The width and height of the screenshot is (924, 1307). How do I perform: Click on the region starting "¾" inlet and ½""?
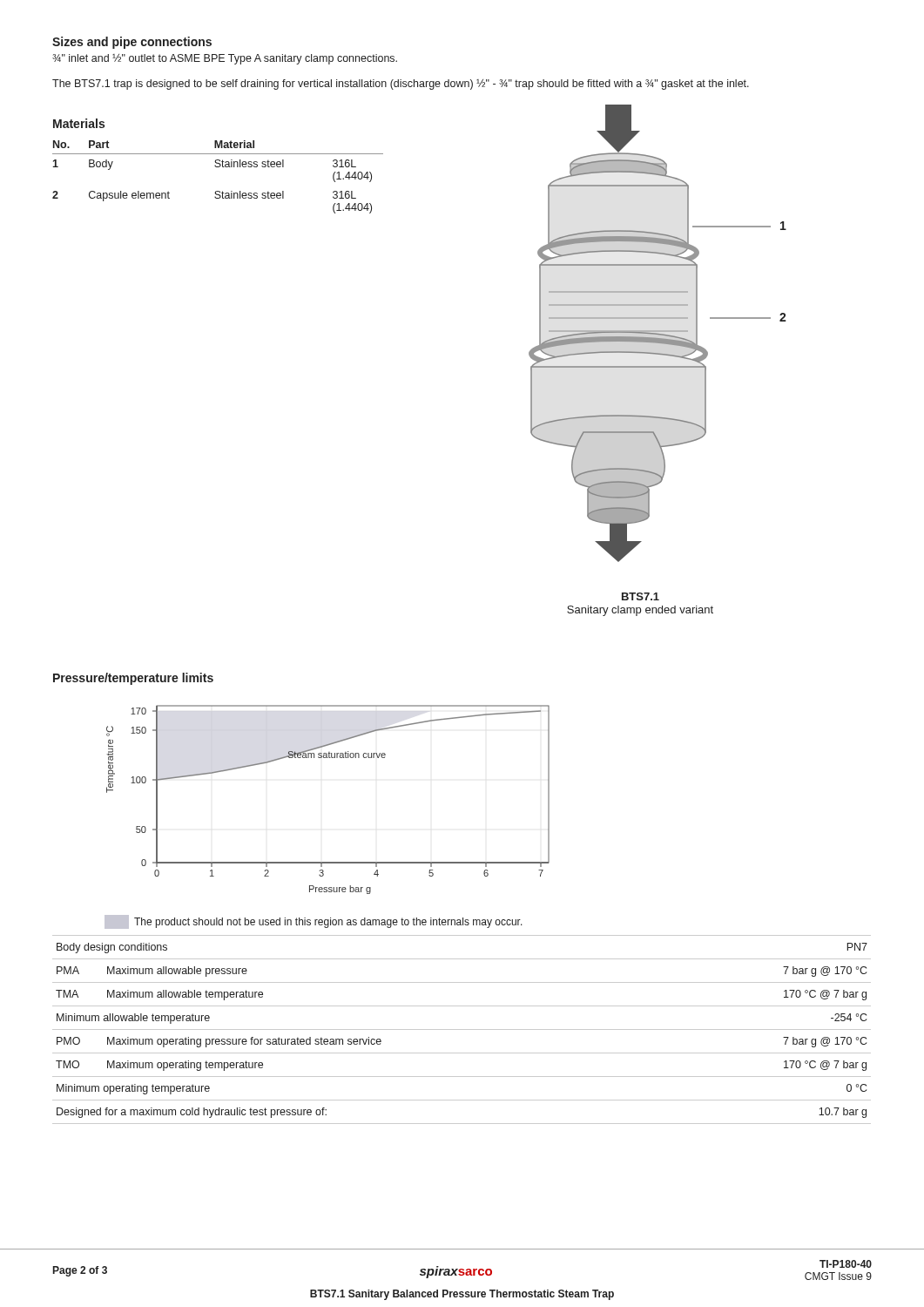tap(225, 58)
